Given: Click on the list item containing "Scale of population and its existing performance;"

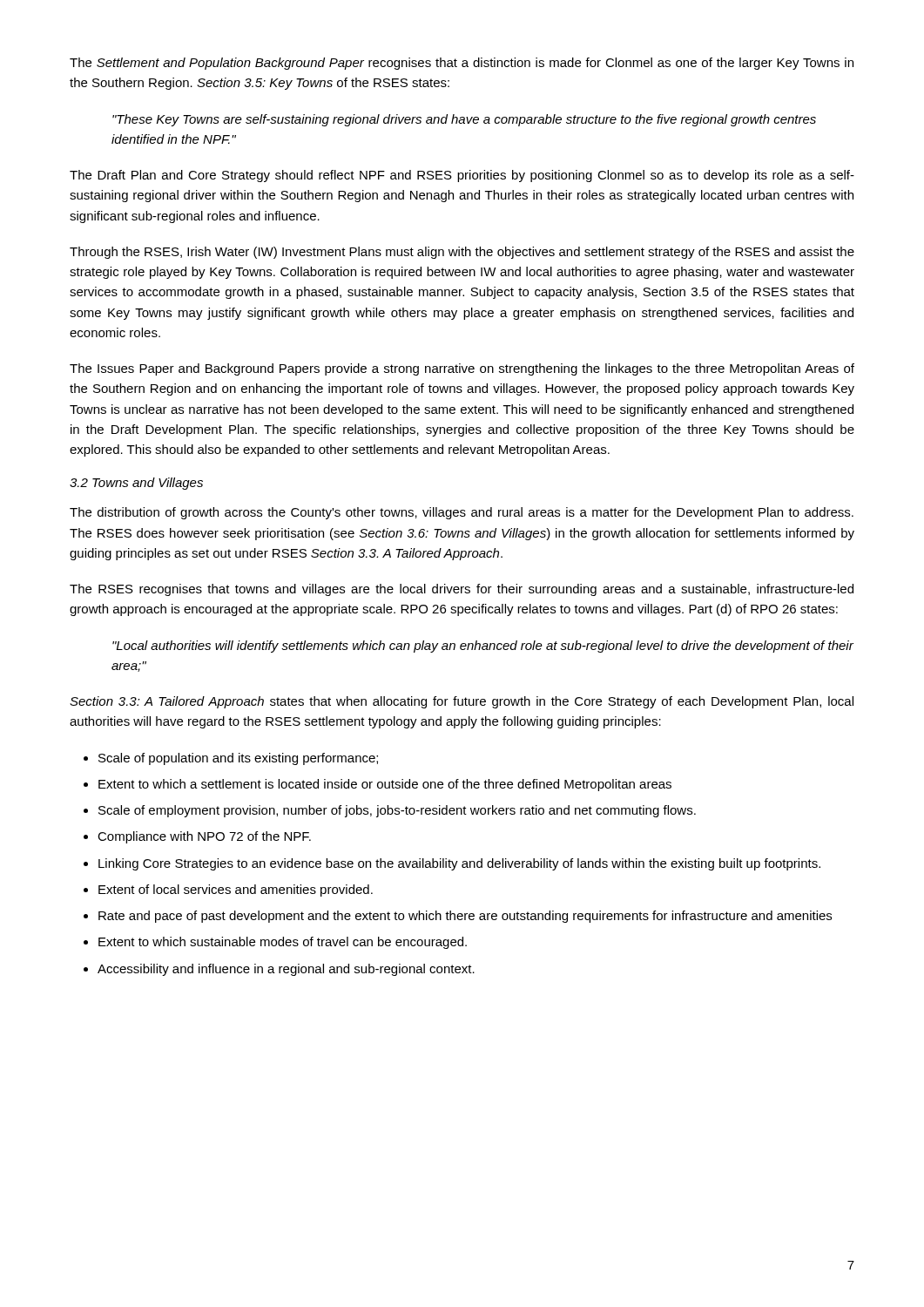Looking at the screenshot, I should pyautogui.click(x=238, y=757).
